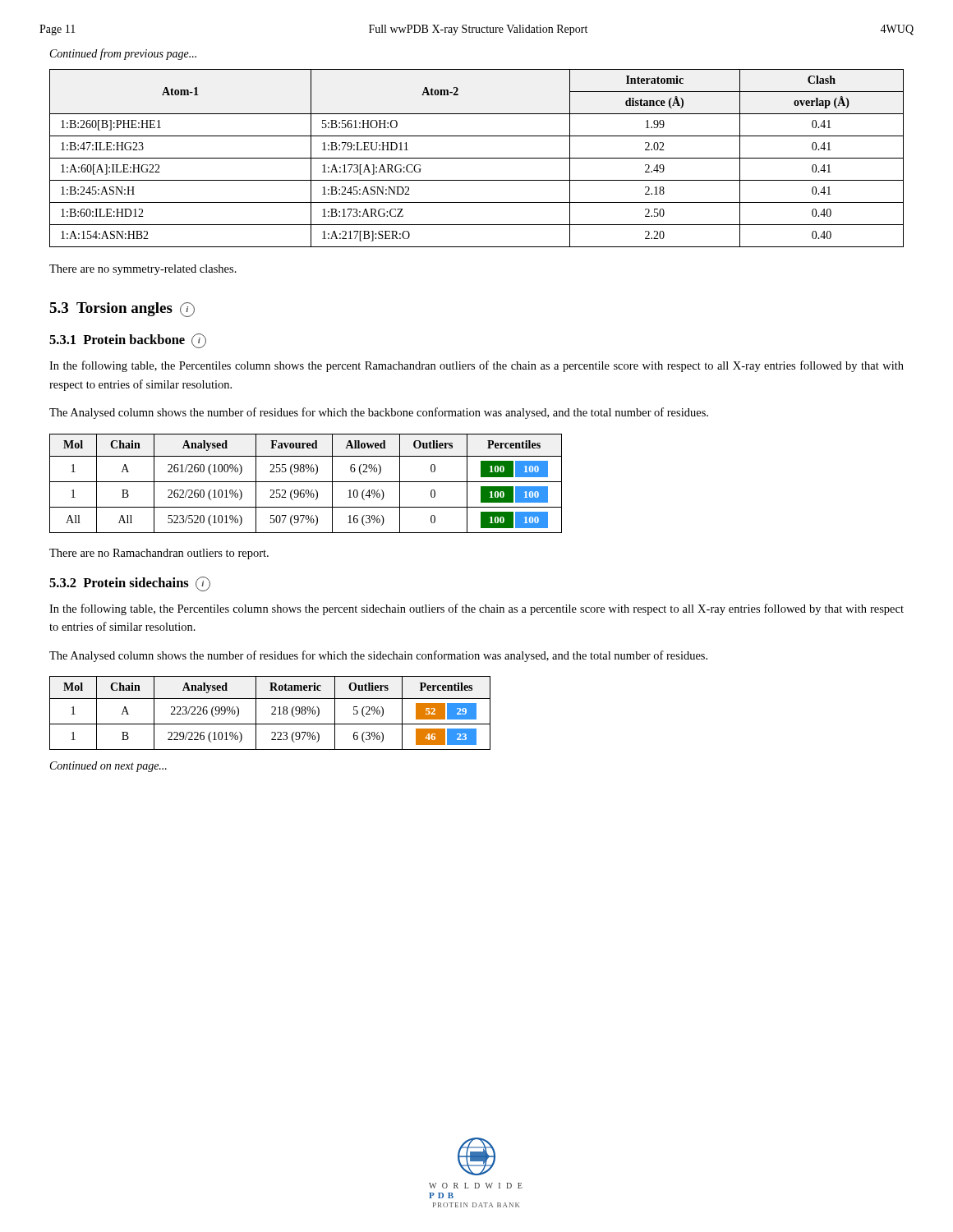
Task: Locate the block starting "Continued from previous page..."
Action: point(123,54)
